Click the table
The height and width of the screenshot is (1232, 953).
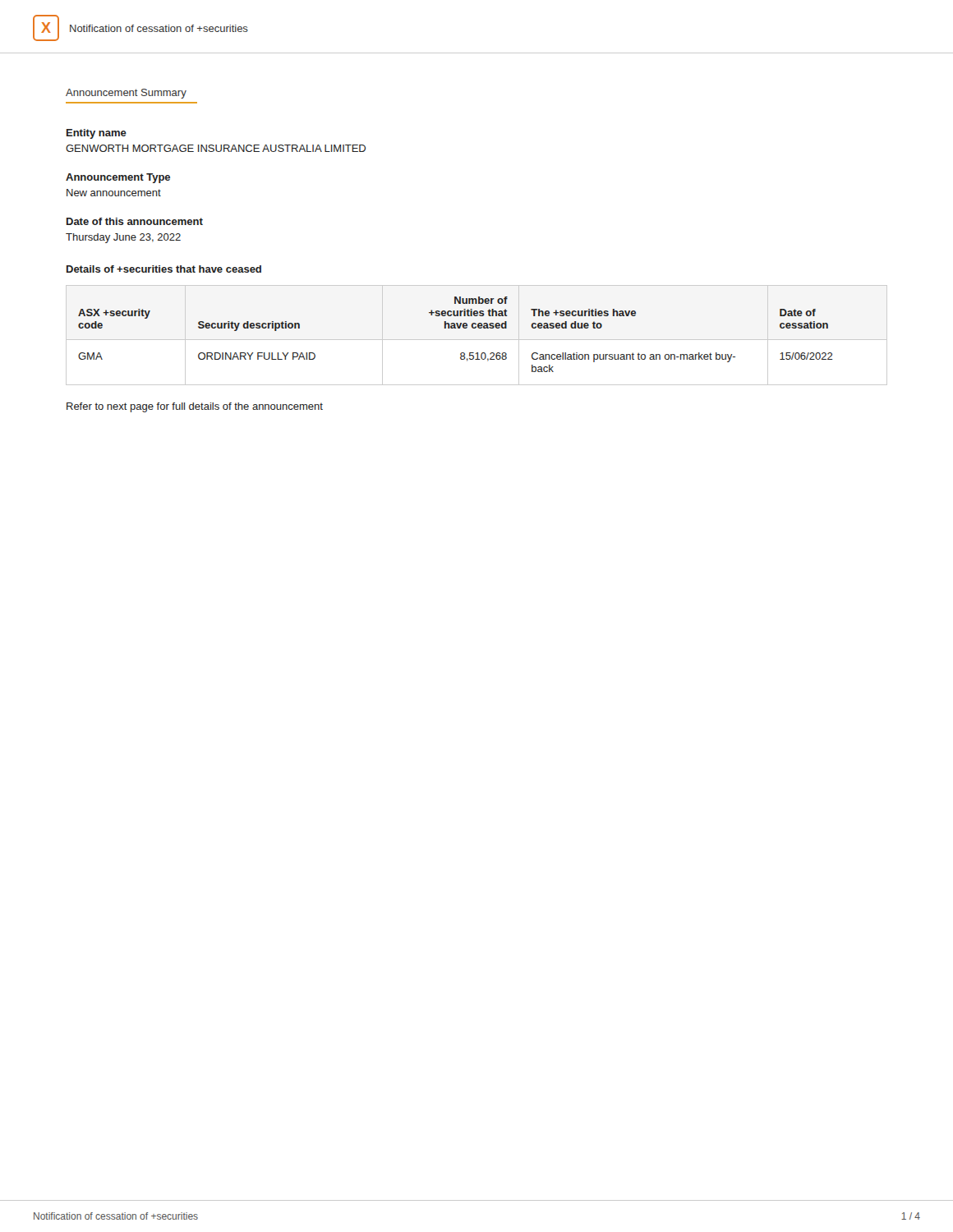(x=476, y=335)
